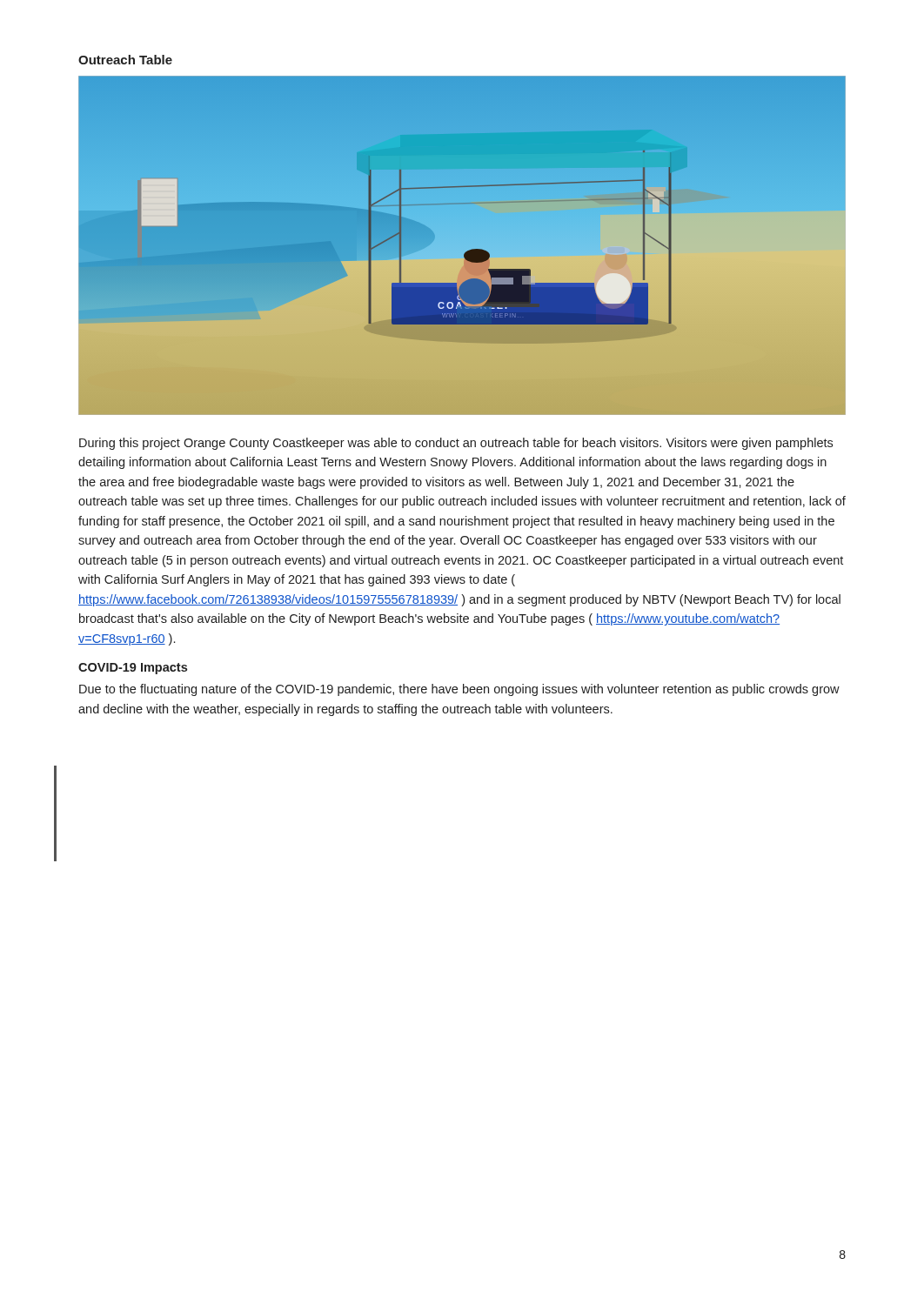Locate the text block that reads "Due to the fluctuating nature of"
This screenshot has width=924, height=1305.
point(459,699)
